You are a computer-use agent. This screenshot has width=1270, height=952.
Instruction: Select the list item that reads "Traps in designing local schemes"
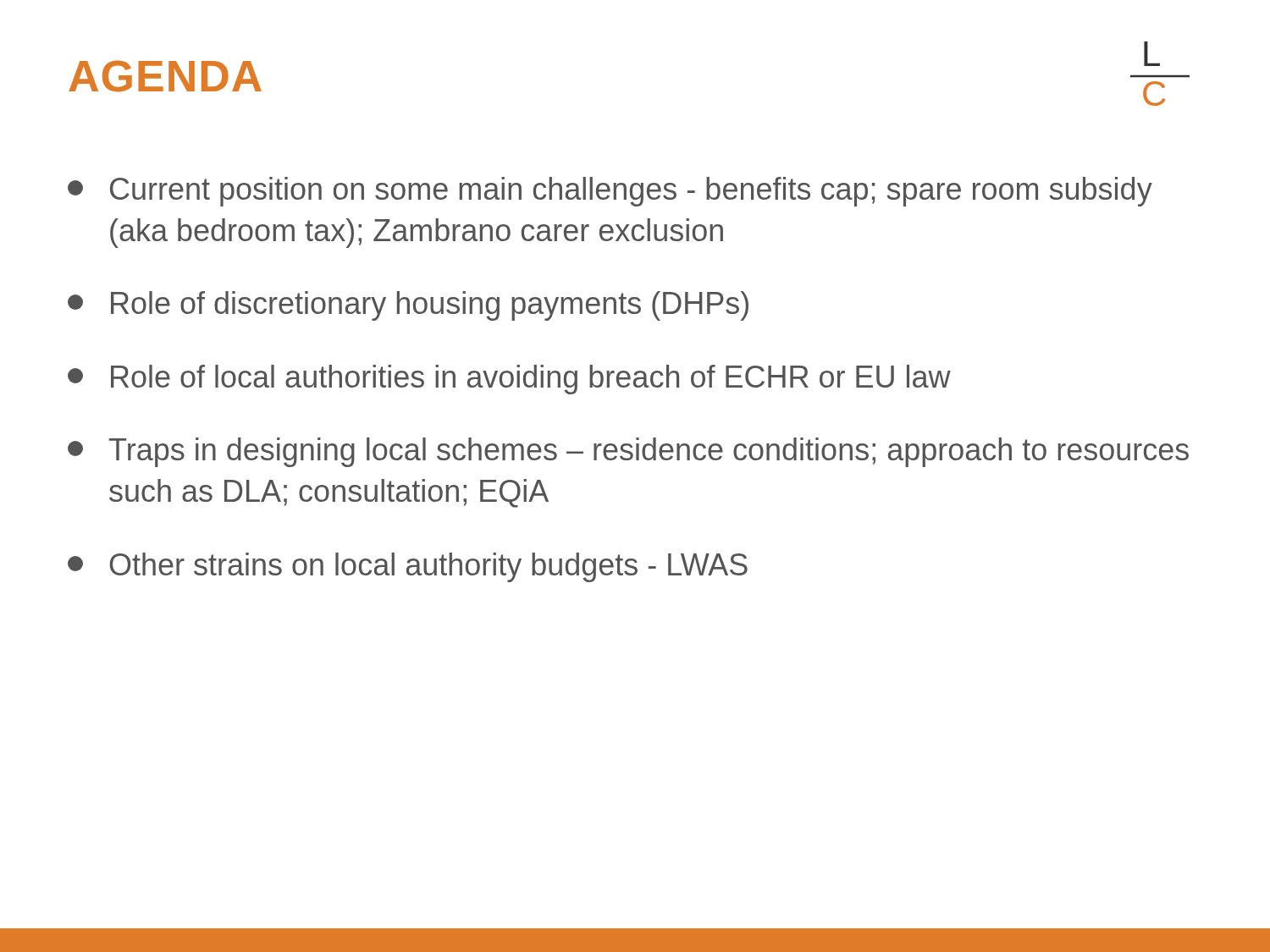pos(635,471)
